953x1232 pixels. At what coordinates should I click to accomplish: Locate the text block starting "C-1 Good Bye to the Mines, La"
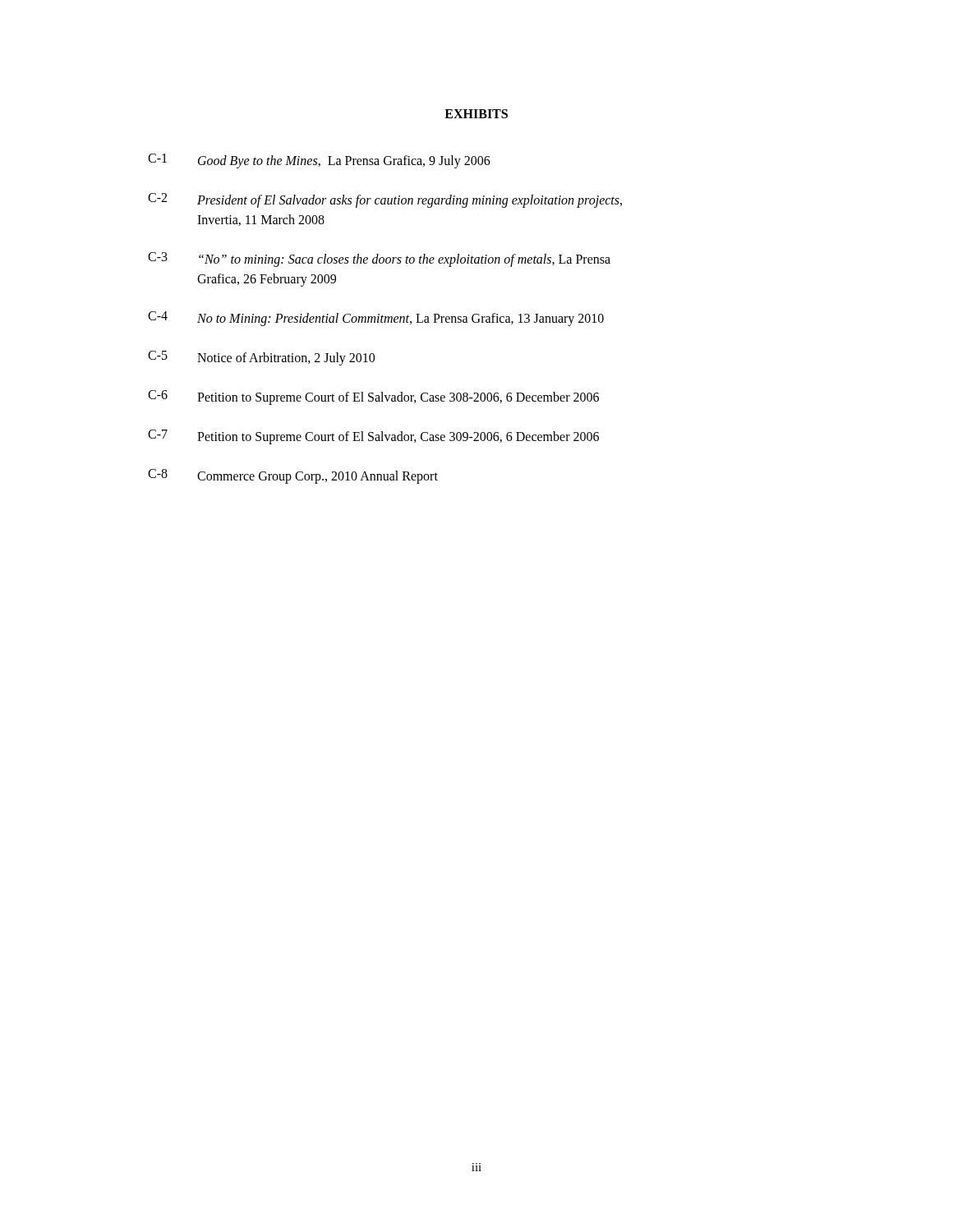[x=319, y=161]
